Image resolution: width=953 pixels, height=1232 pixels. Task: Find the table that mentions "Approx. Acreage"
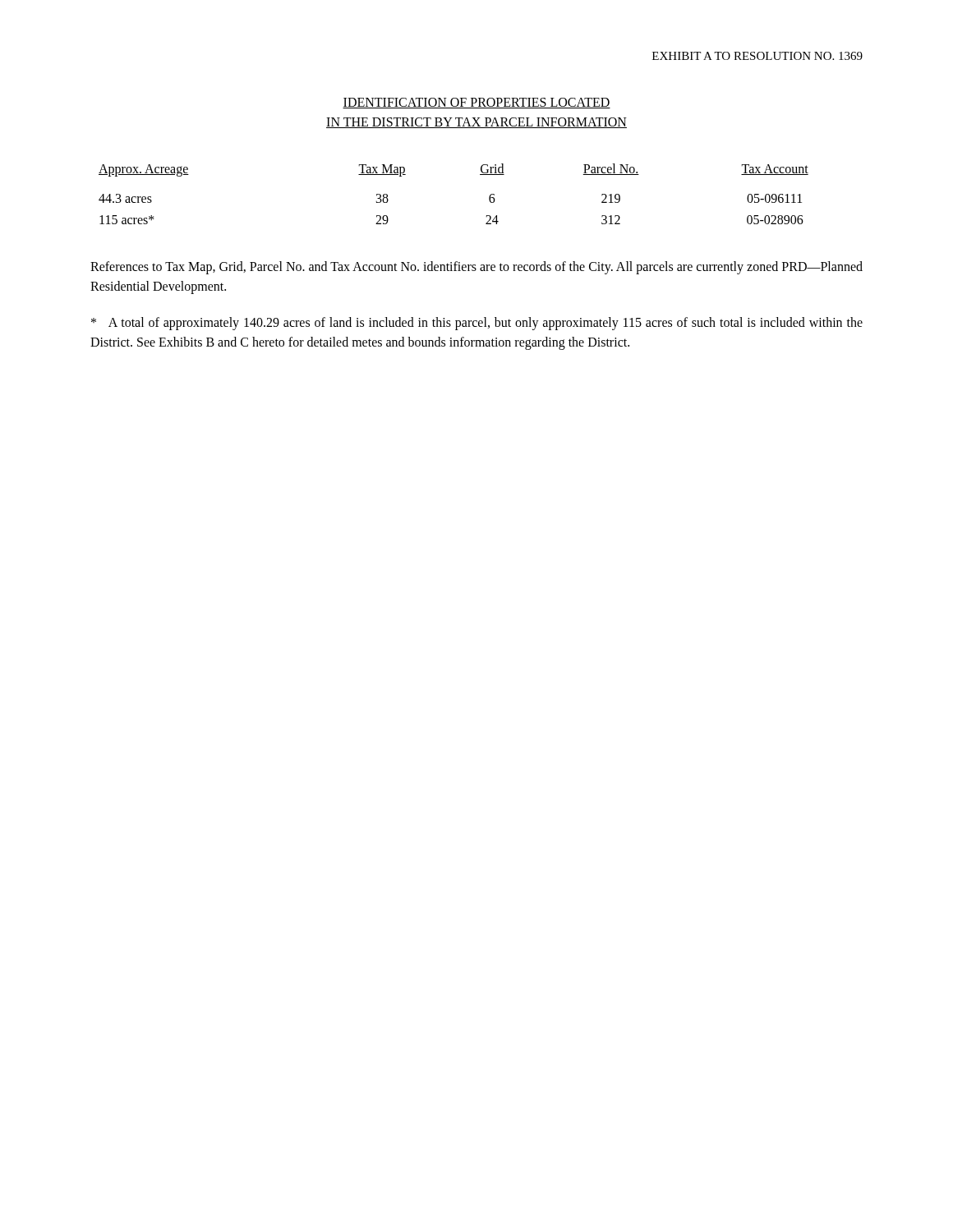pos(476,196)
